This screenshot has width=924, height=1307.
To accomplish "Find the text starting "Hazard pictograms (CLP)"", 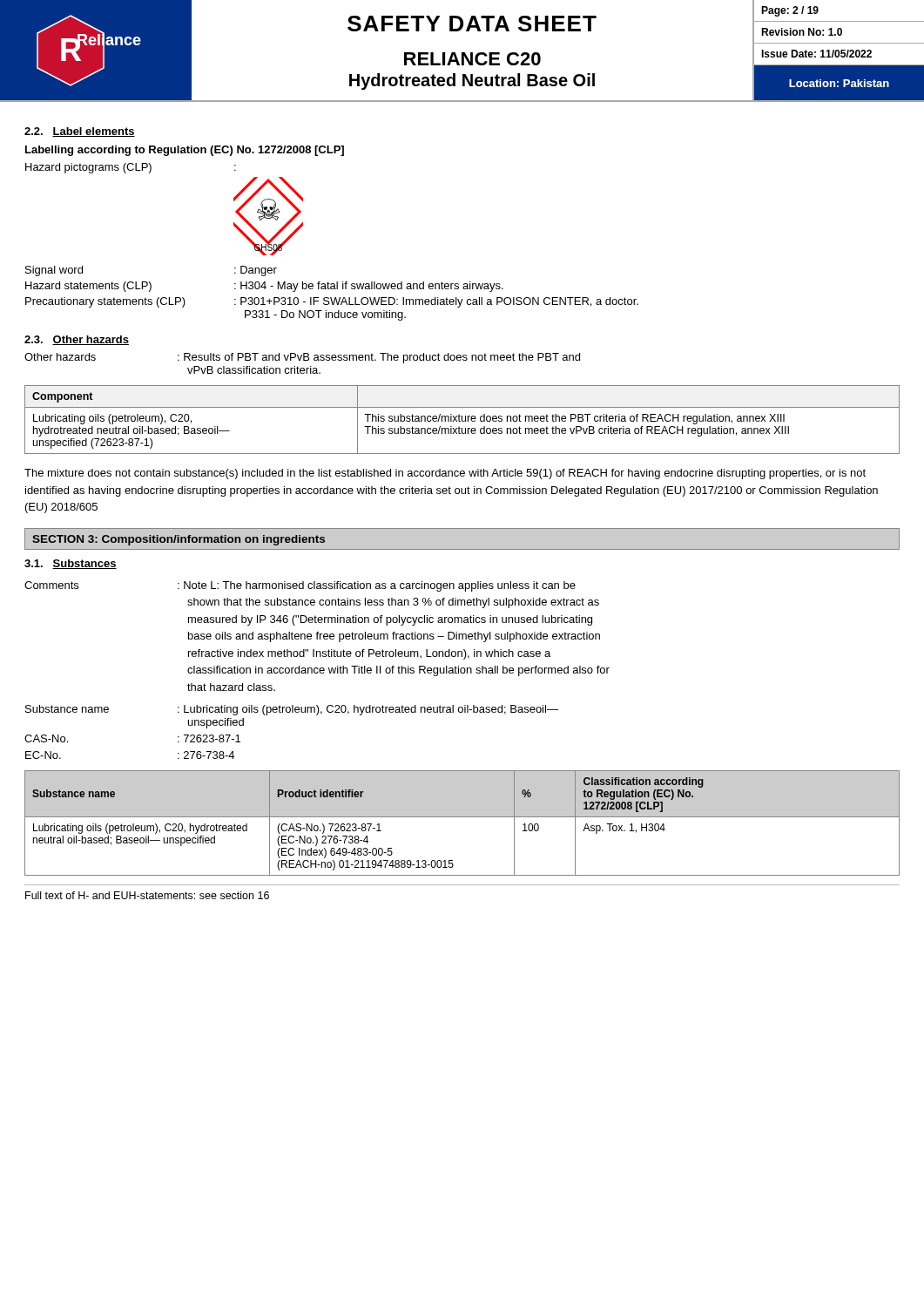I will click(x=130, y=167).
